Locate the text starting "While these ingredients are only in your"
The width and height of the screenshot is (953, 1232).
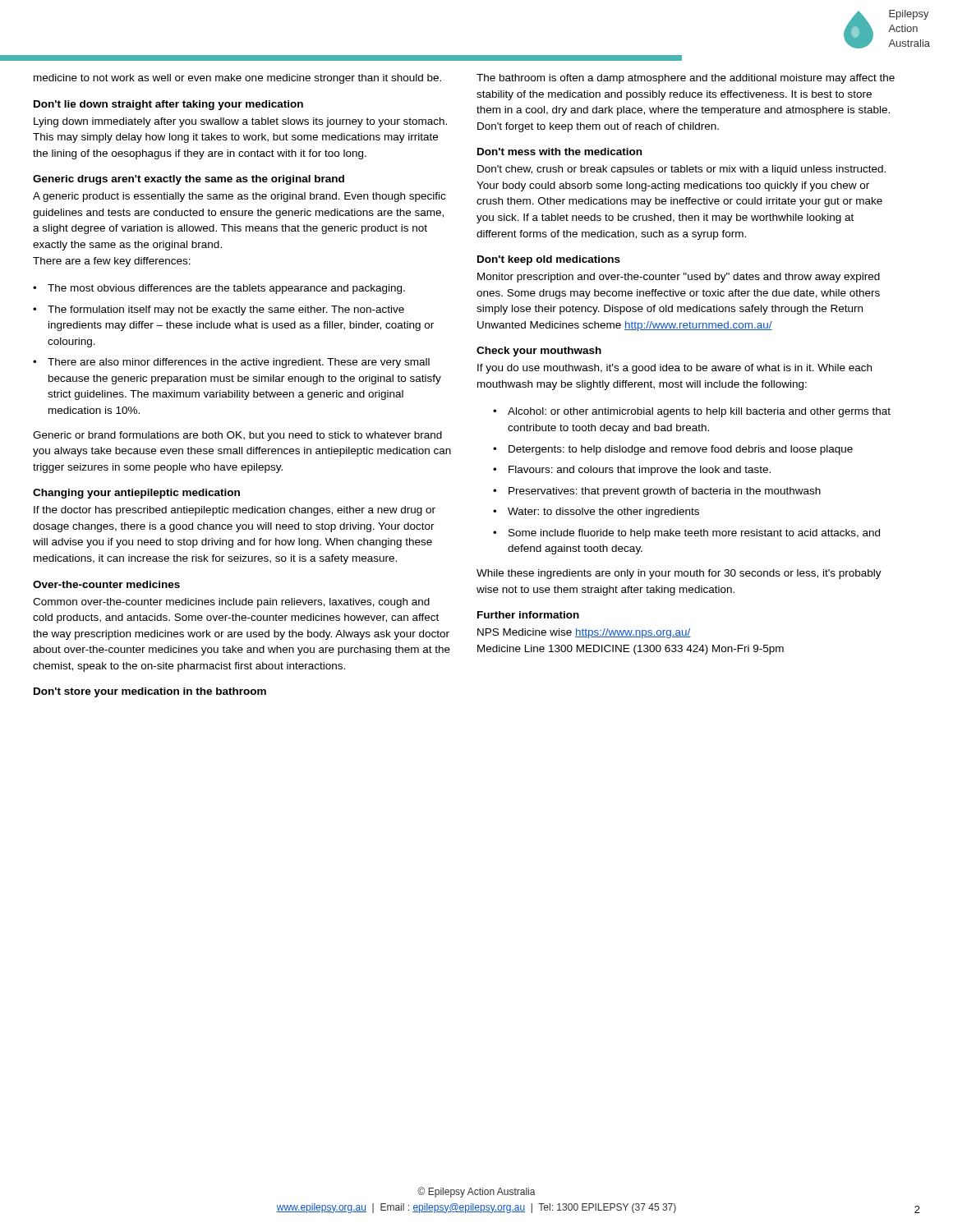tap(679, 581)
